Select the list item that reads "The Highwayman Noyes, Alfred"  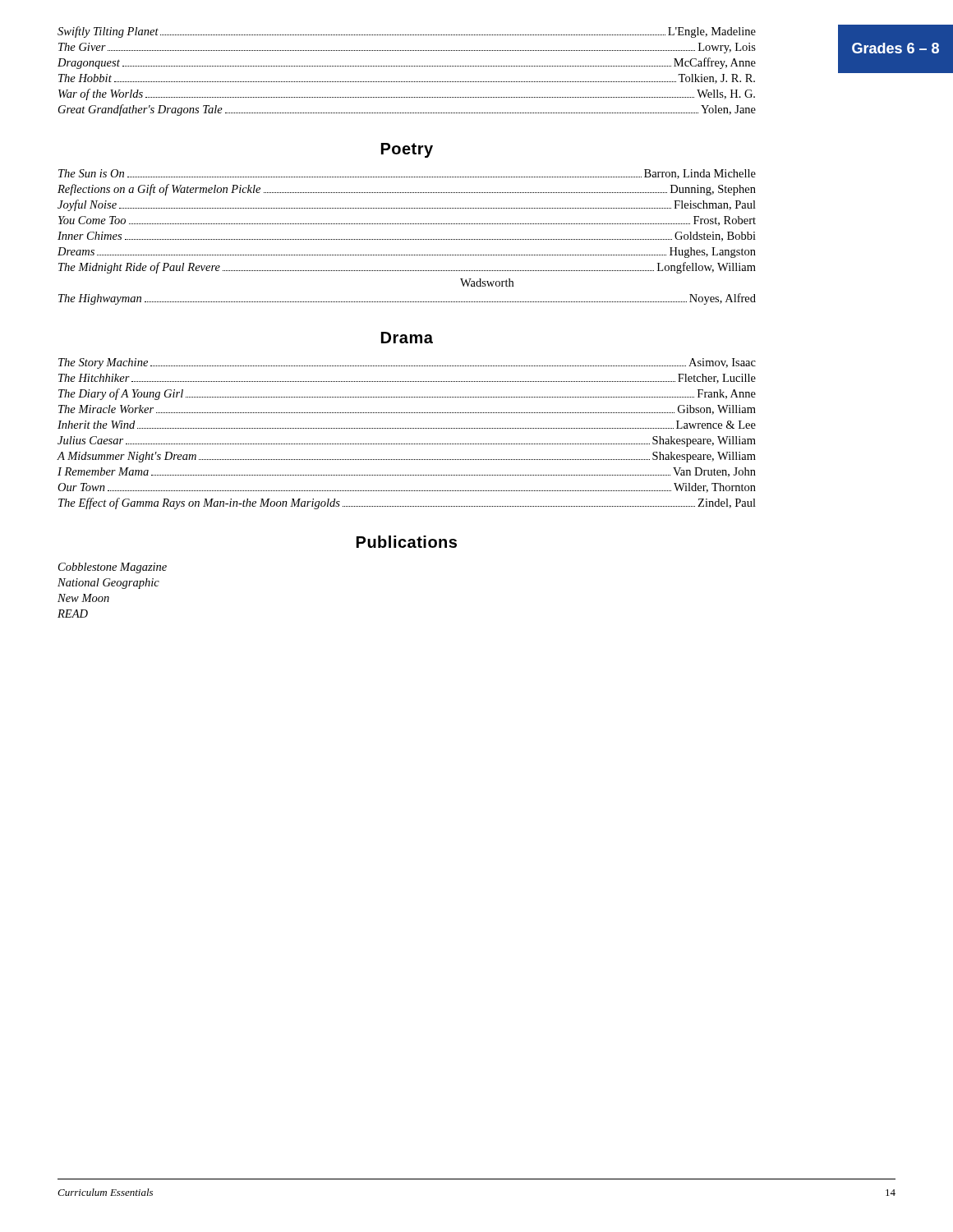[407, 299]
